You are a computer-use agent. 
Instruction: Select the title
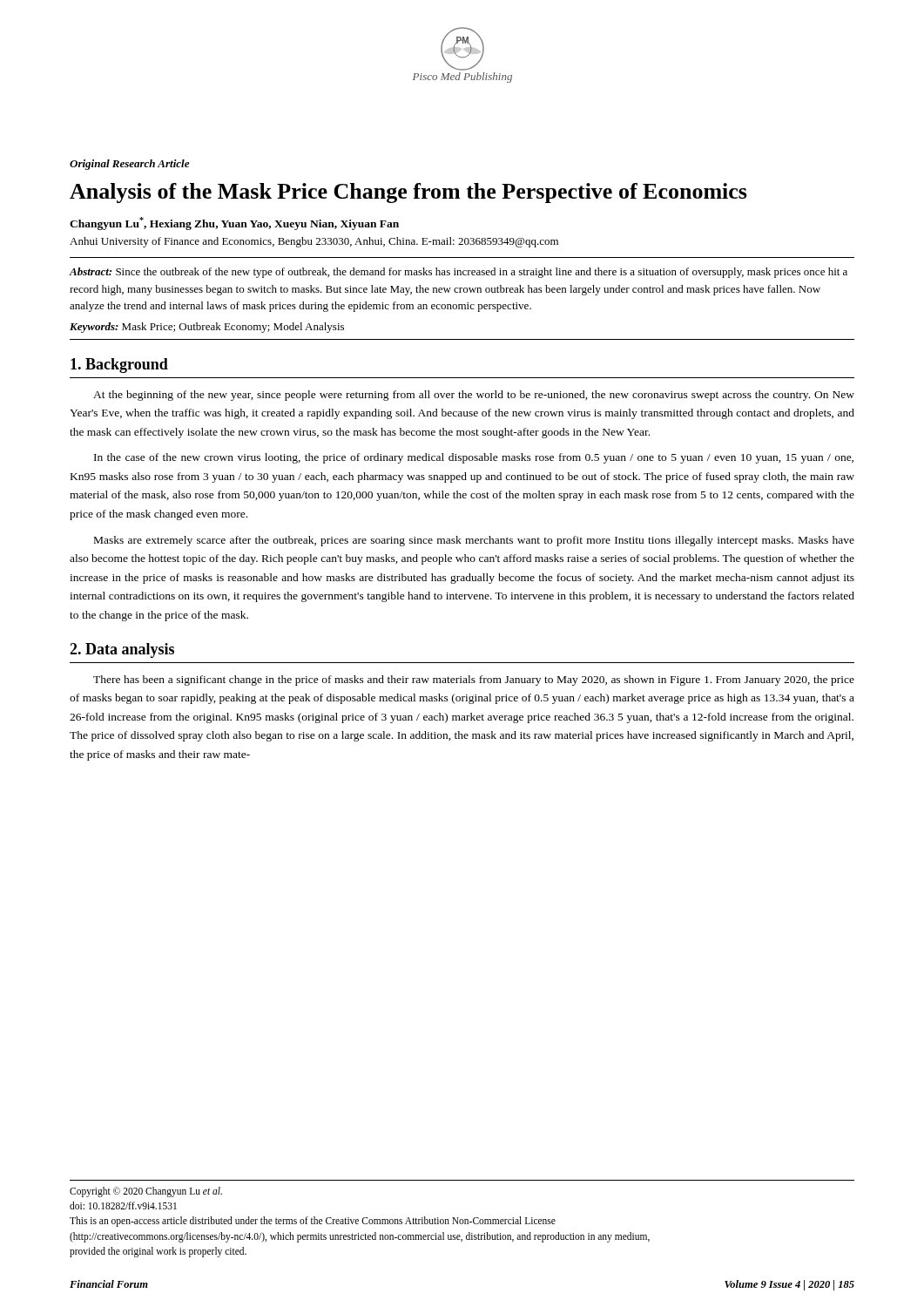pyautogui.click(x=408, y=191)
